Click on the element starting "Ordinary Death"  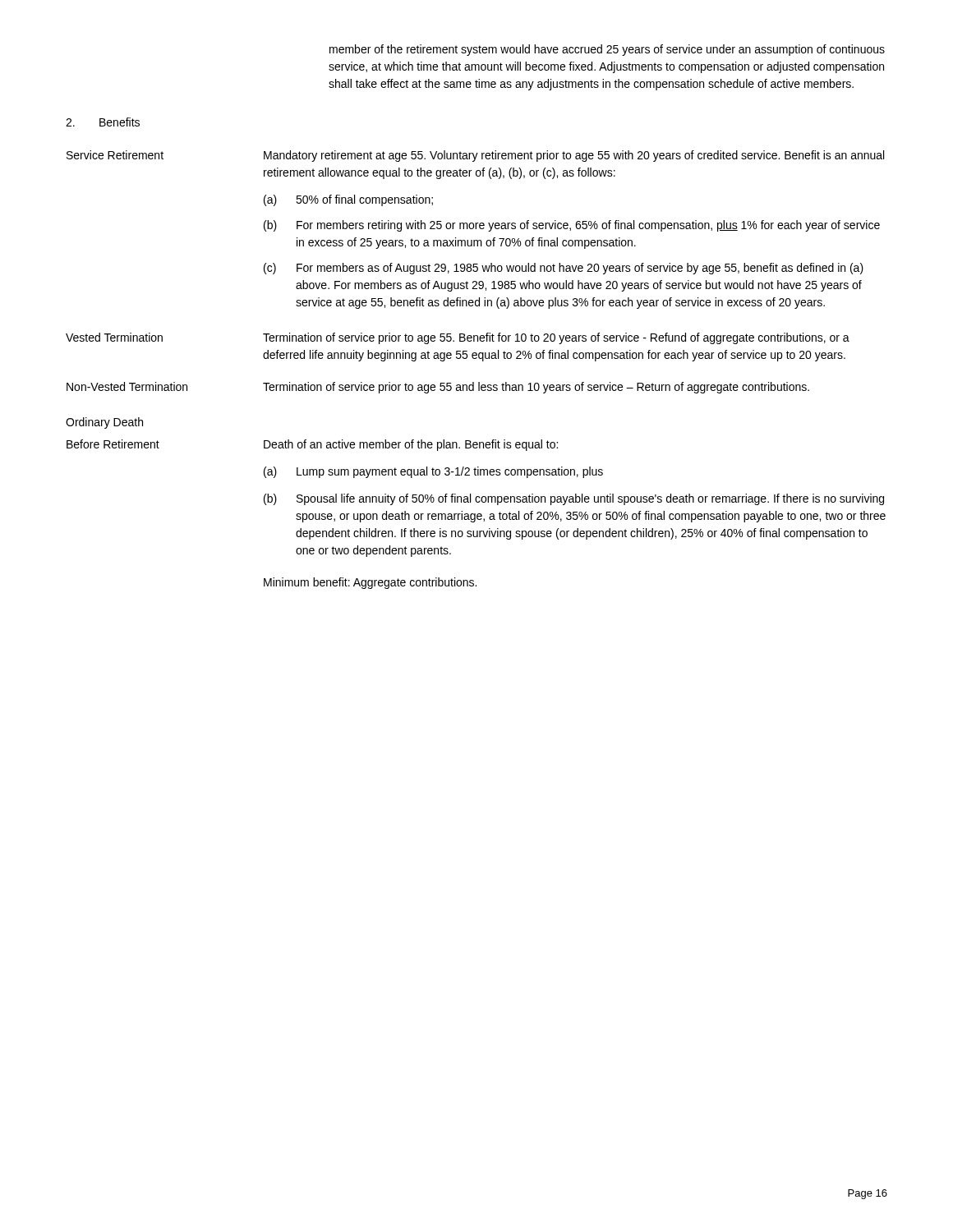pyautogui.click(x=104, y=423)
